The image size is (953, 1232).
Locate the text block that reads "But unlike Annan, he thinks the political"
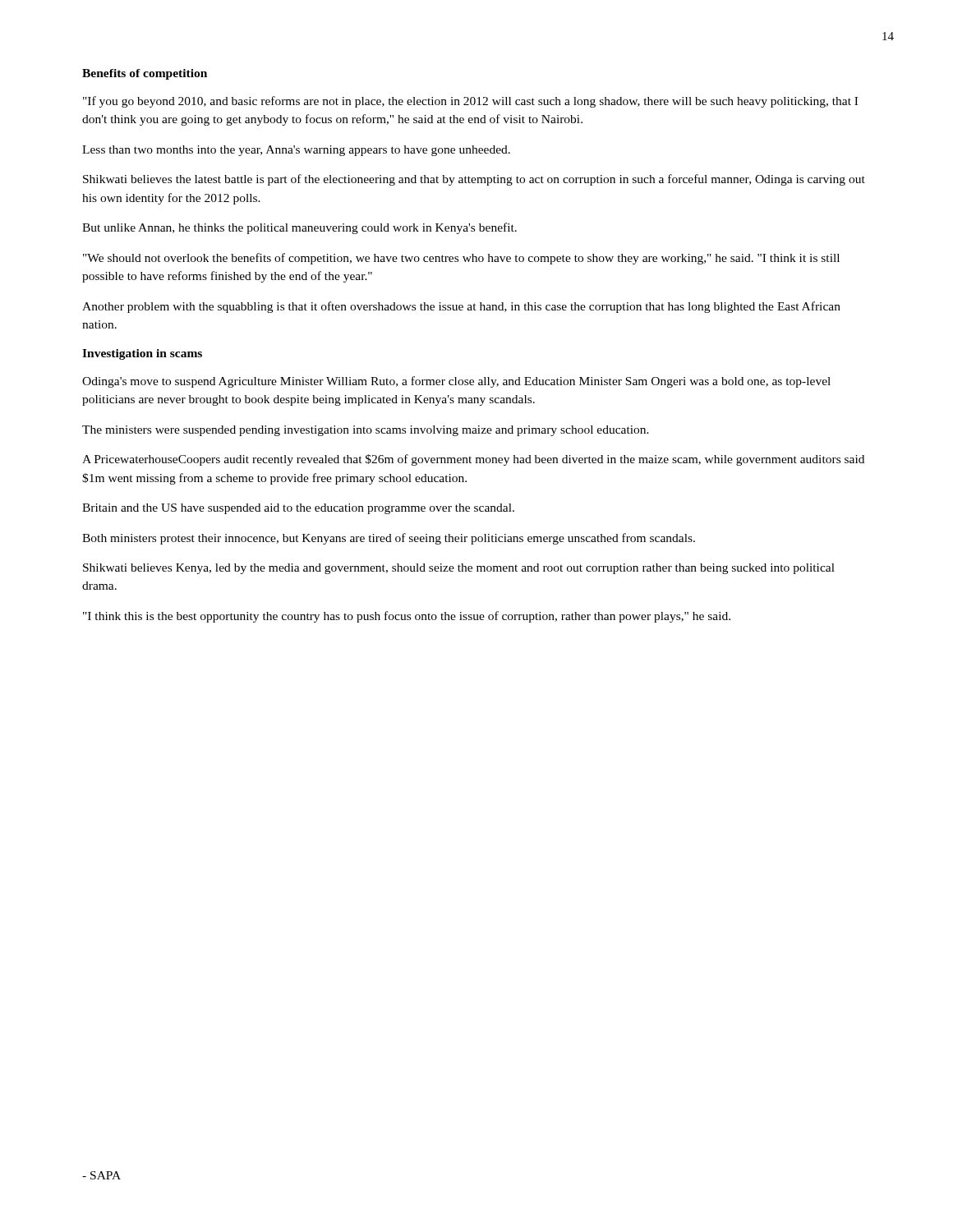(300, 227)
